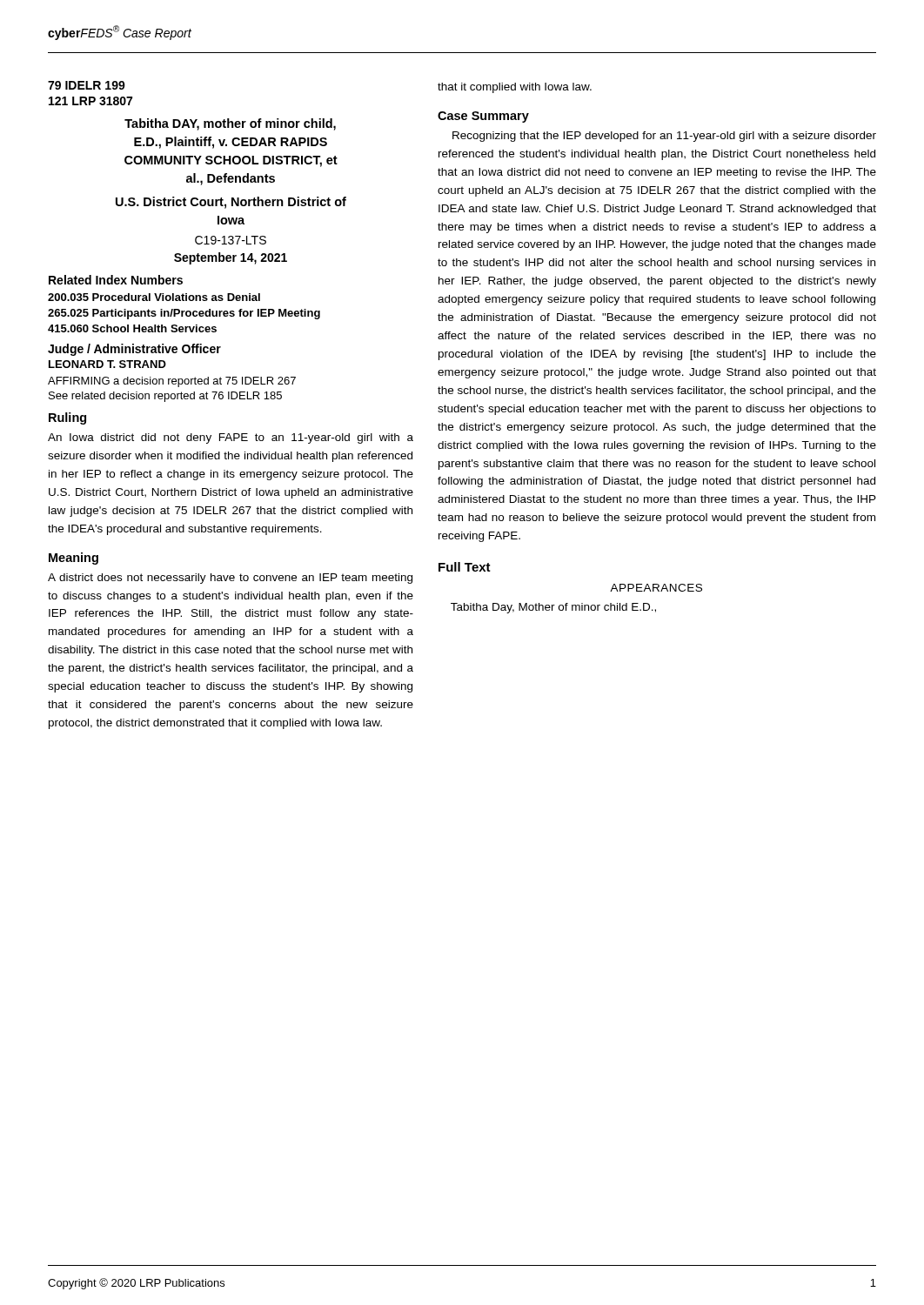Find the block starting "U.S. District Court, Northern District of Iowa"
Screen dimensions: 1305x924
point(231,211)
